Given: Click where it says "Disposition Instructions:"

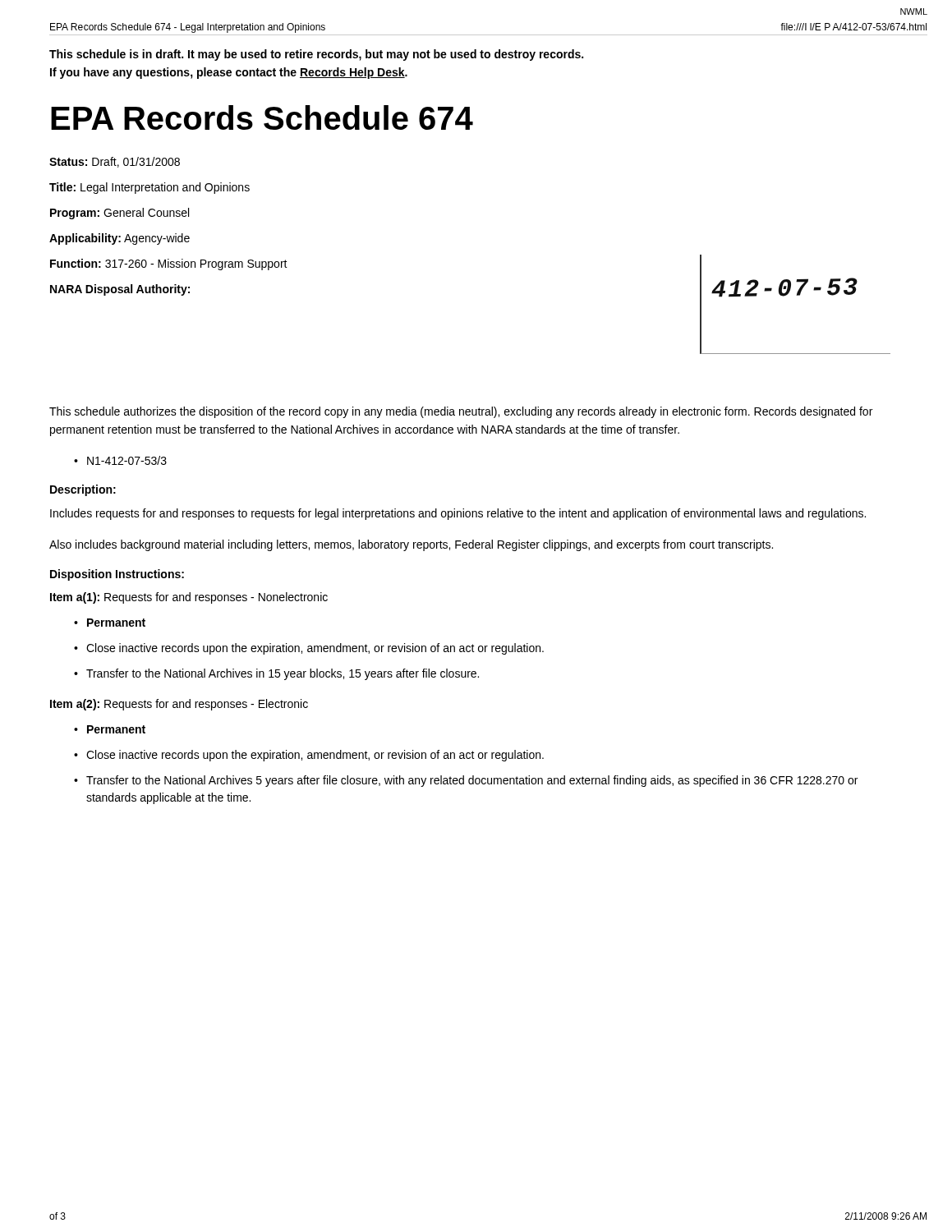Looking at the screenshot, I should click(117, 574).
